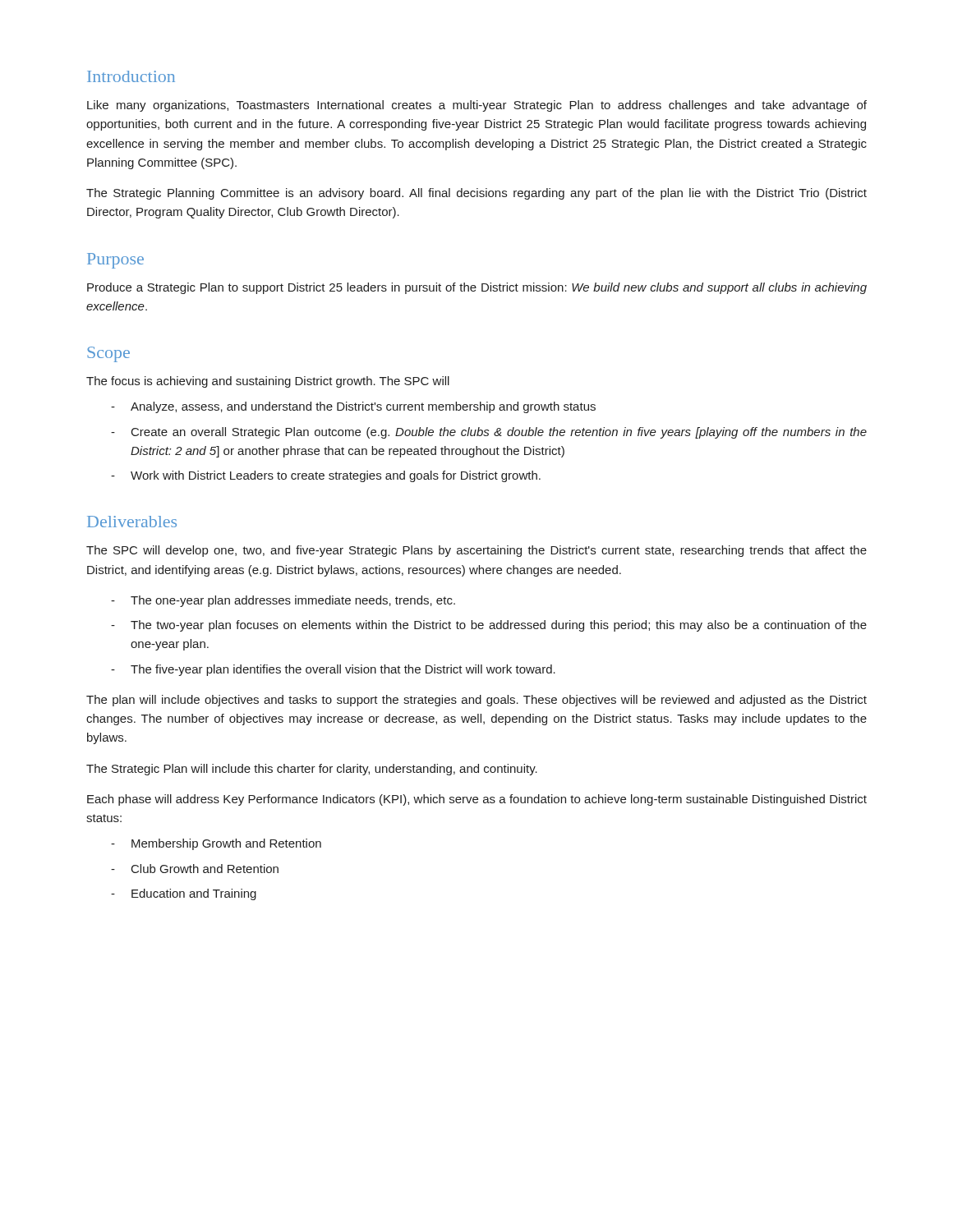
Task: Locate the text "- Membership Growth and Retention"
Action: point(216,844)
